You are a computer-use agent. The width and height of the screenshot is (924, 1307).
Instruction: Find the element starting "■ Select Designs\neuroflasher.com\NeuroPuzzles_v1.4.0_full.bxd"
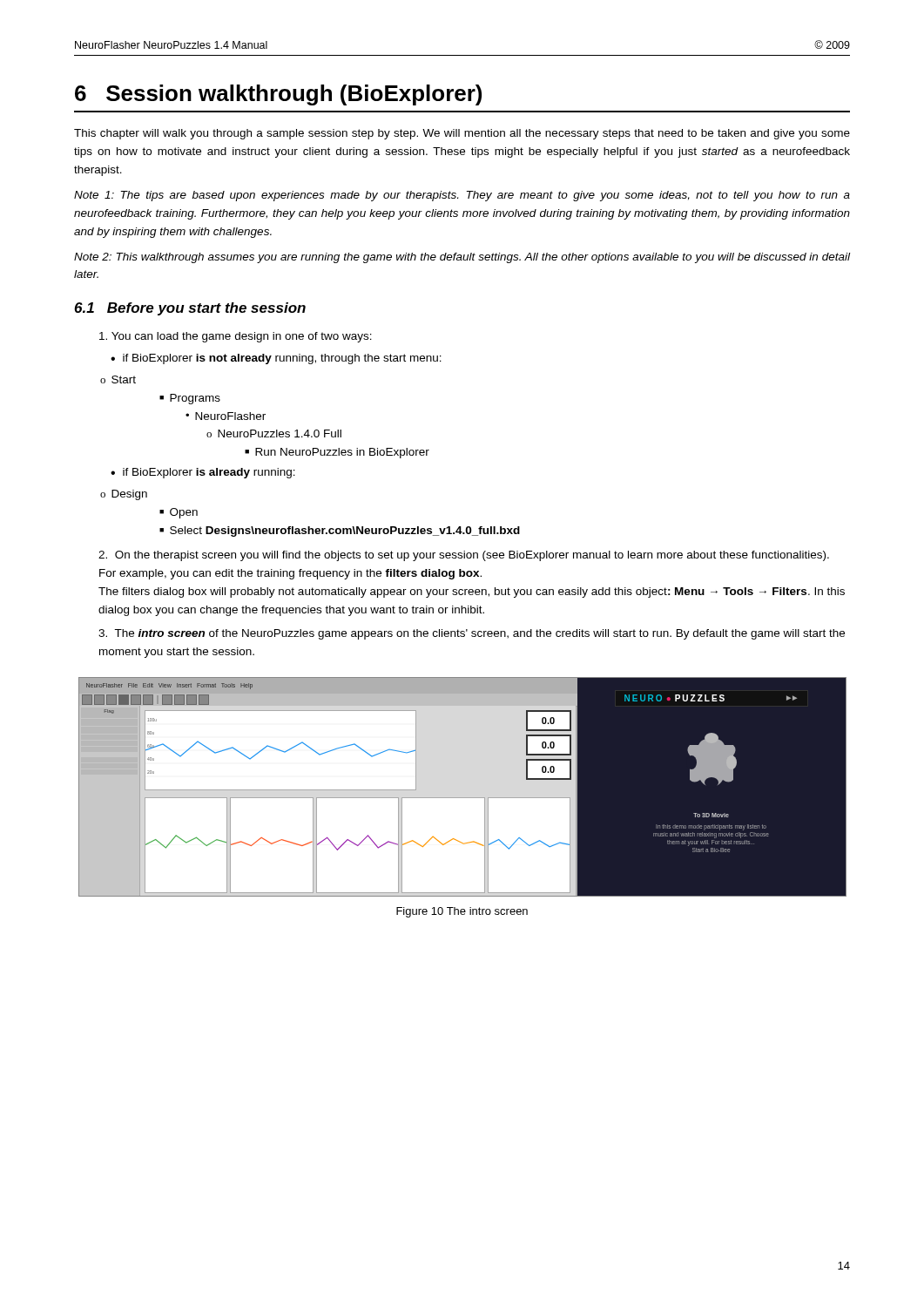pyautogui.click(x=505, y=531)
